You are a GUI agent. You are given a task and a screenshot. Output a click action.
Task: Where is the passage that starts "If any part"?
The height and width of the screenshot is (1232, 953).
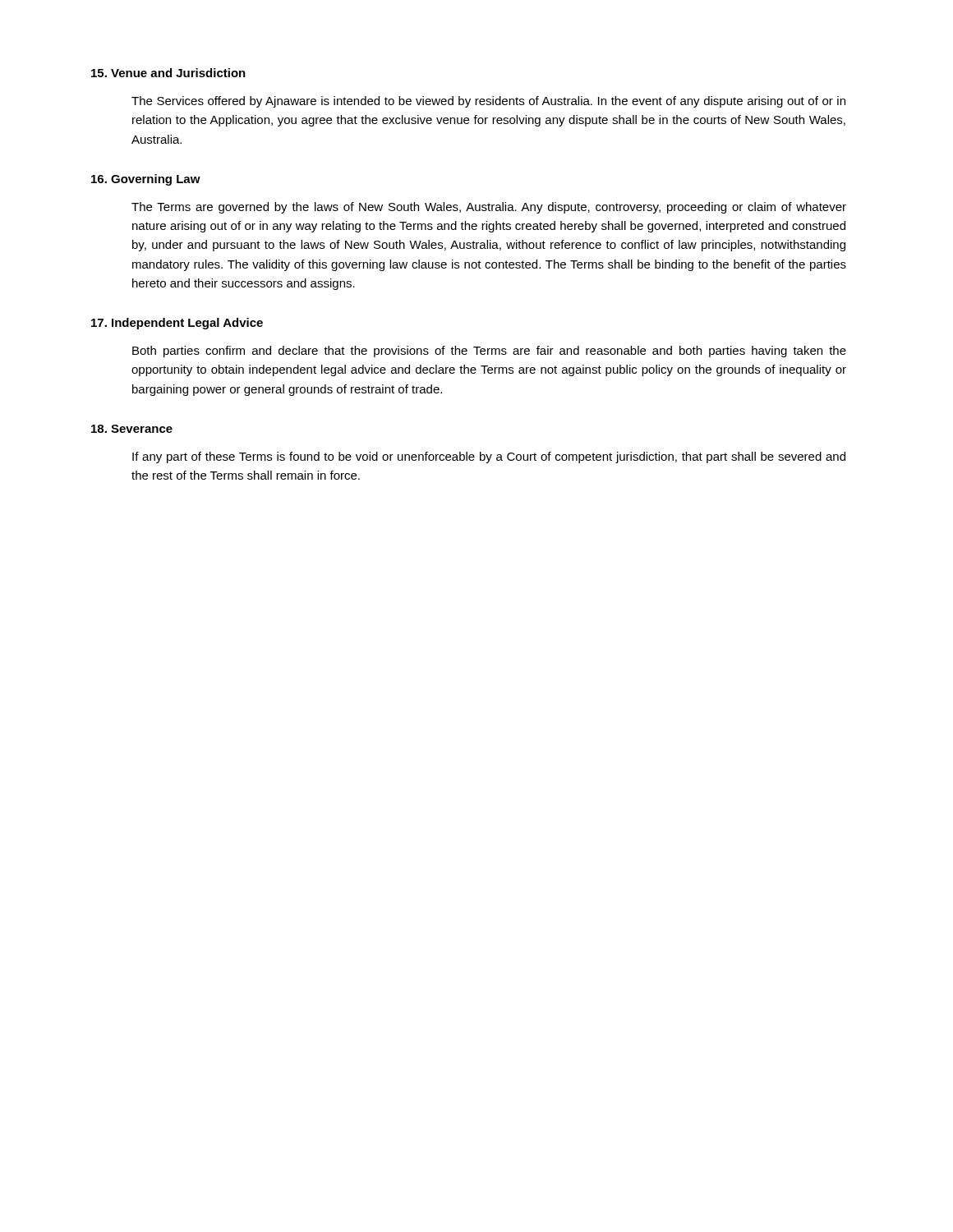[x=489, y=466]
